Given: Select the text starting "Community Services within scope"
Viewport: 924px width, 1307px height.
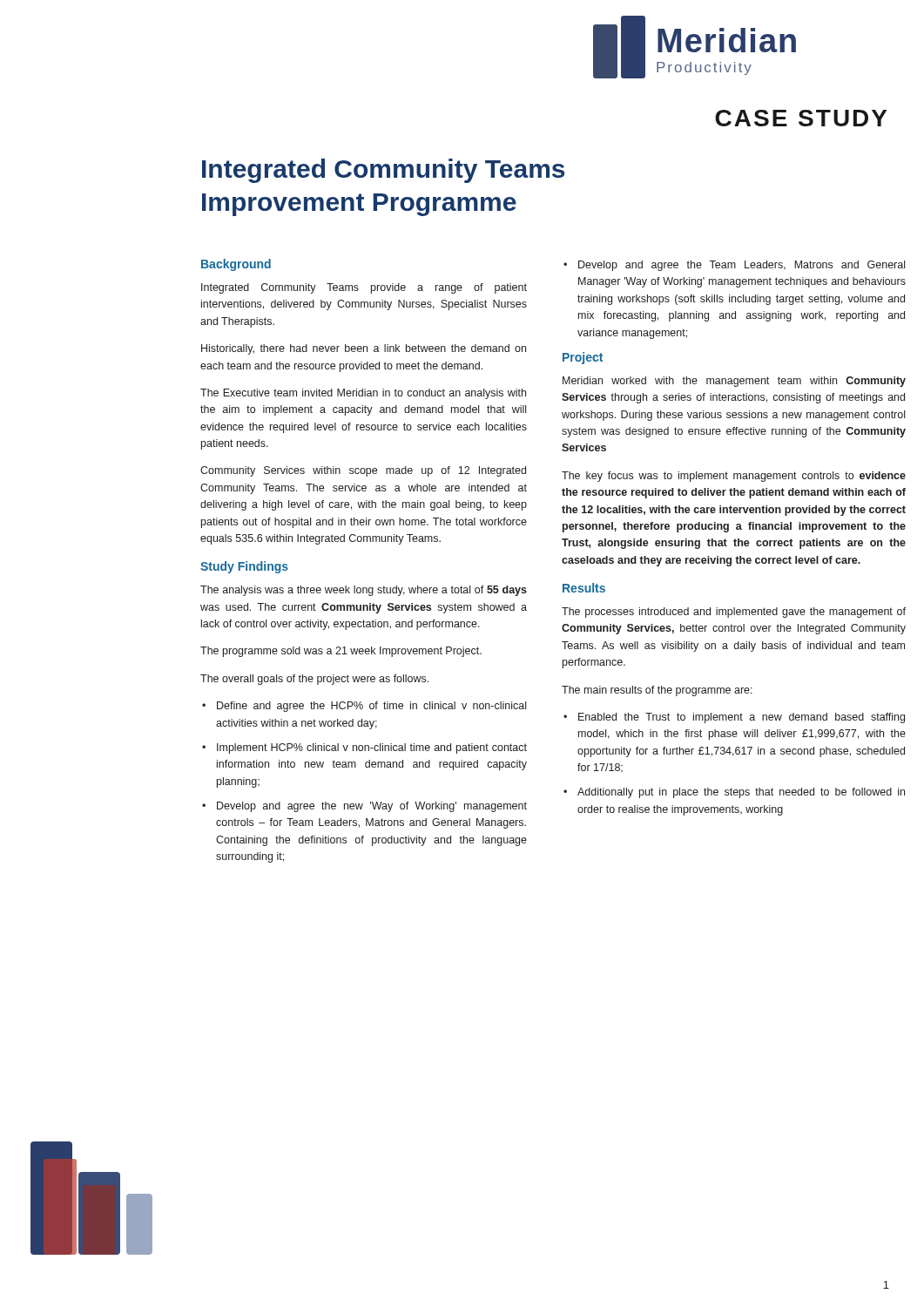Looking at the screenshot, I should pyautogui.click(x=364, y=505).
